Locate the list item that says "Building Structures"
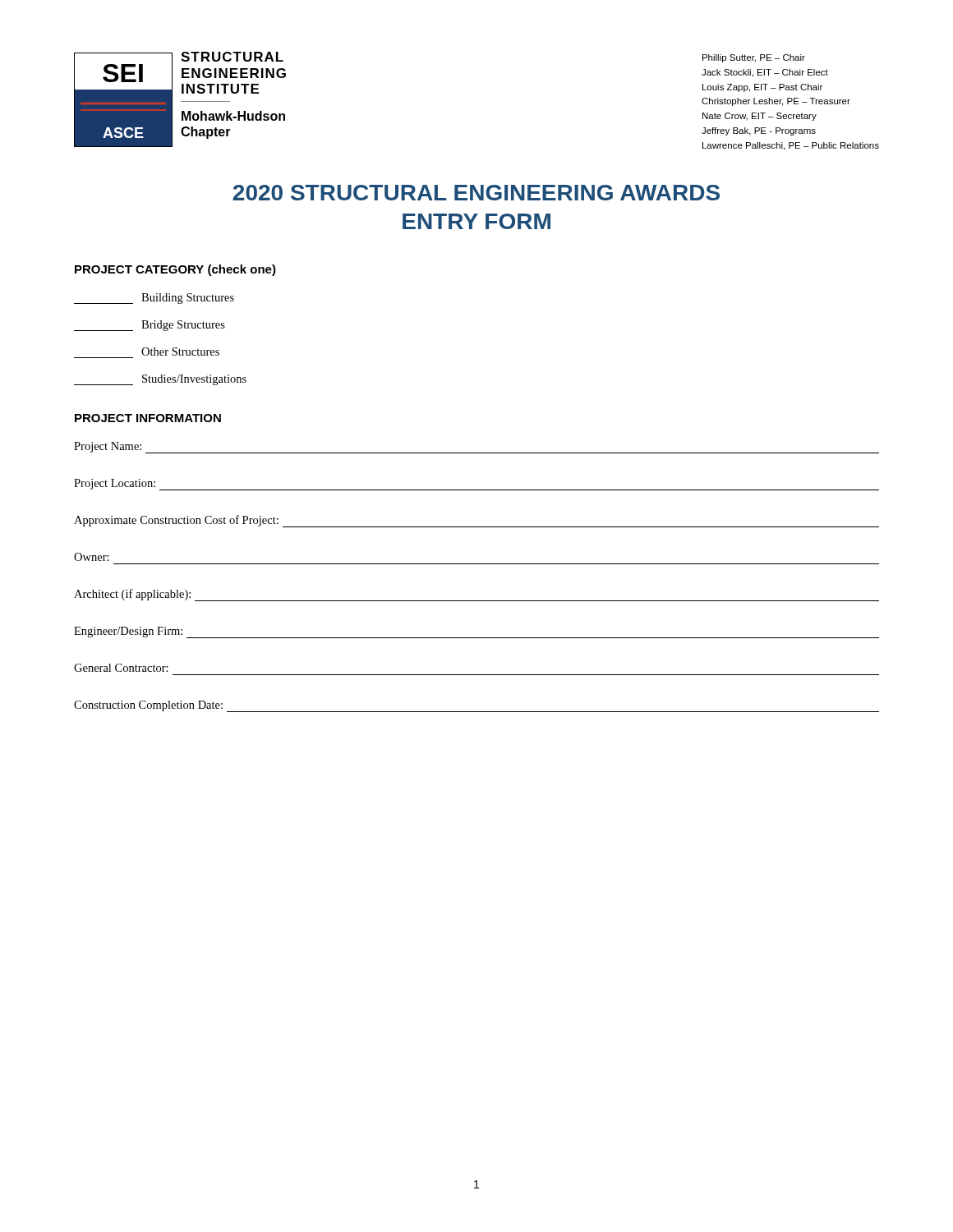The height and width of the screenshot is (1232, 953). coord(154,297)
